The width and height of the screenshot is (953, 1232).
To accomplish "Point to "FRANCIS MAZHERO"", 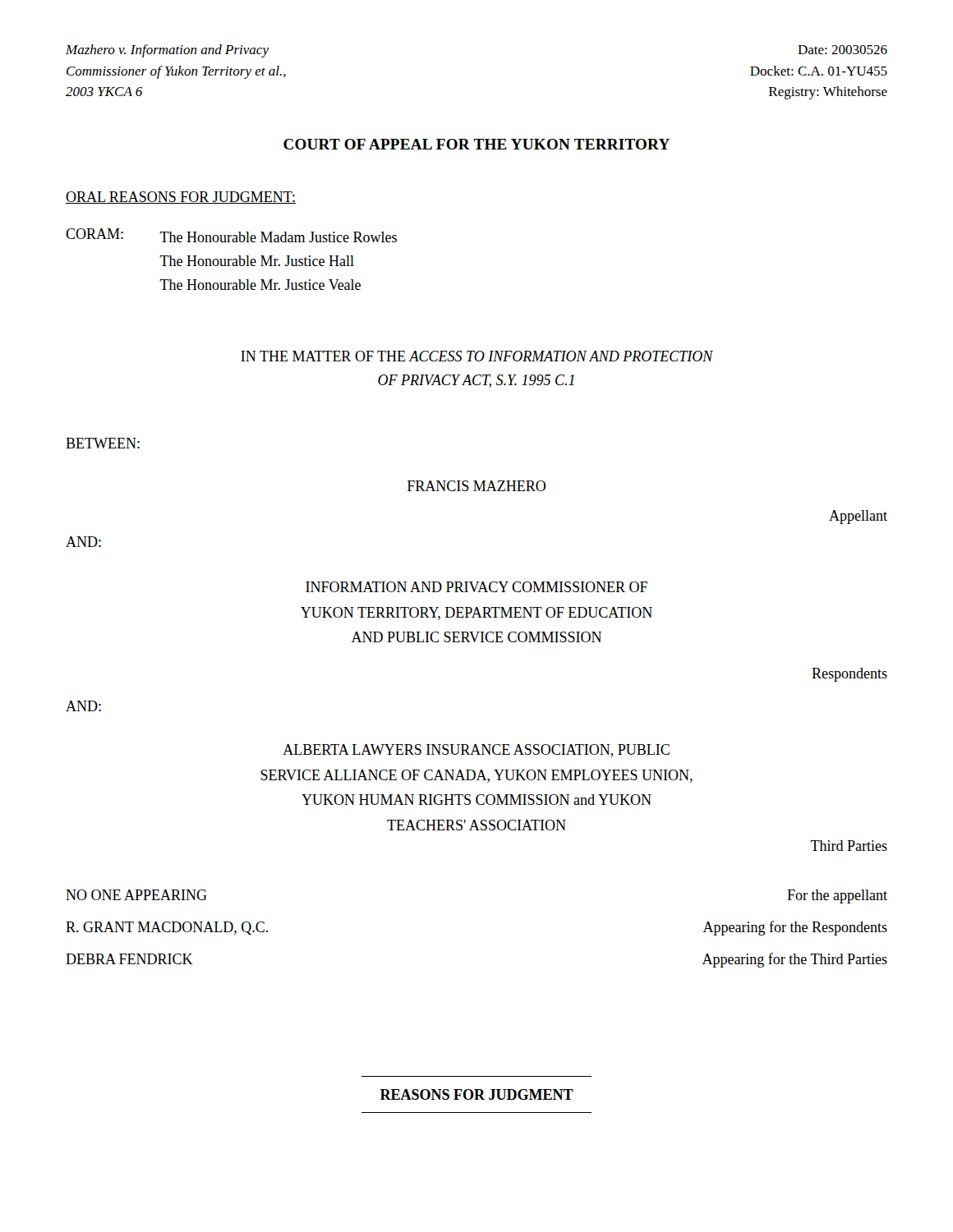I will point(476,486).
